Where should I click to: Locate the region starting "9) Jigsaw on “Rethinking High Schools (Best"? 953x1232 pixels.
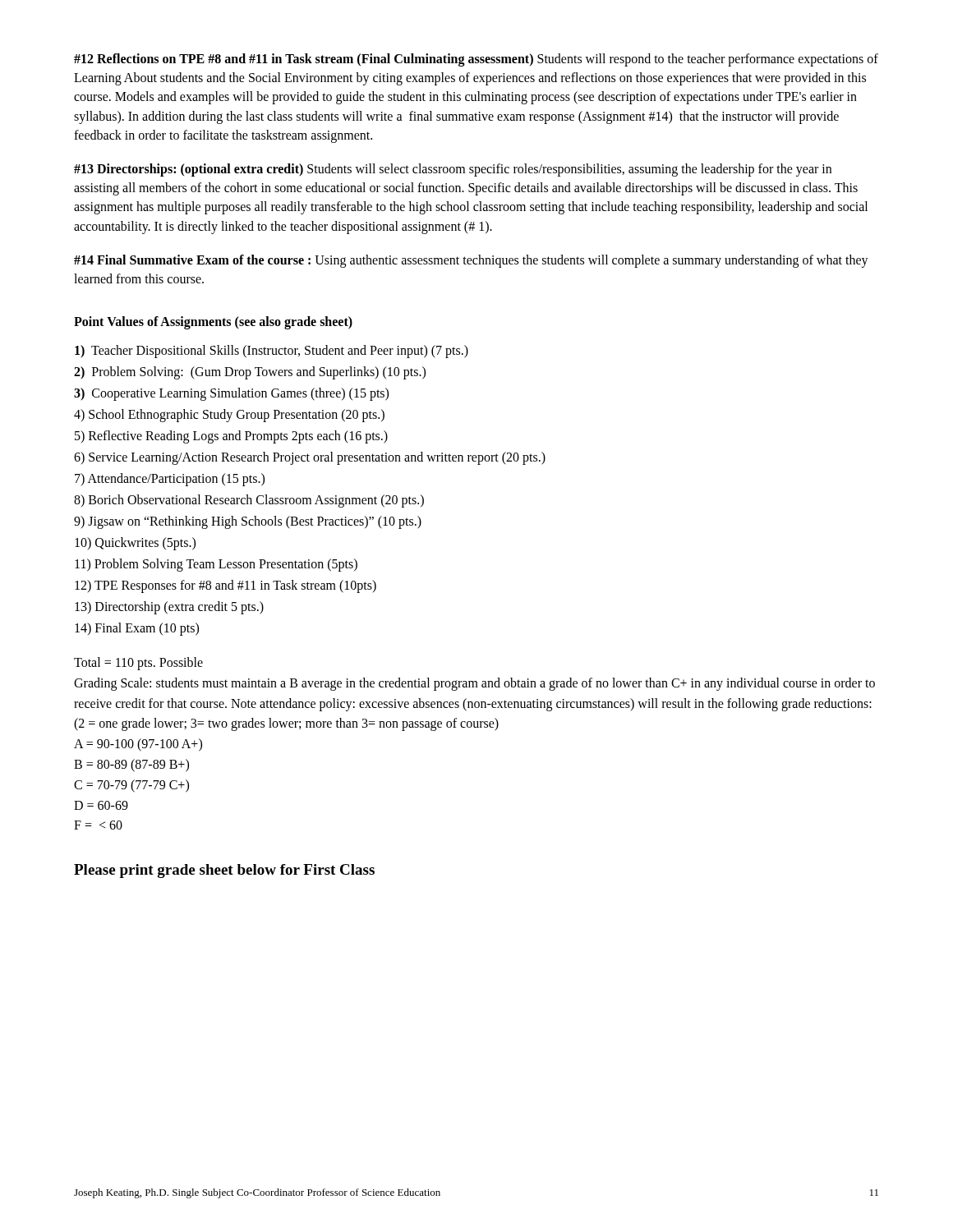point(248,521)
